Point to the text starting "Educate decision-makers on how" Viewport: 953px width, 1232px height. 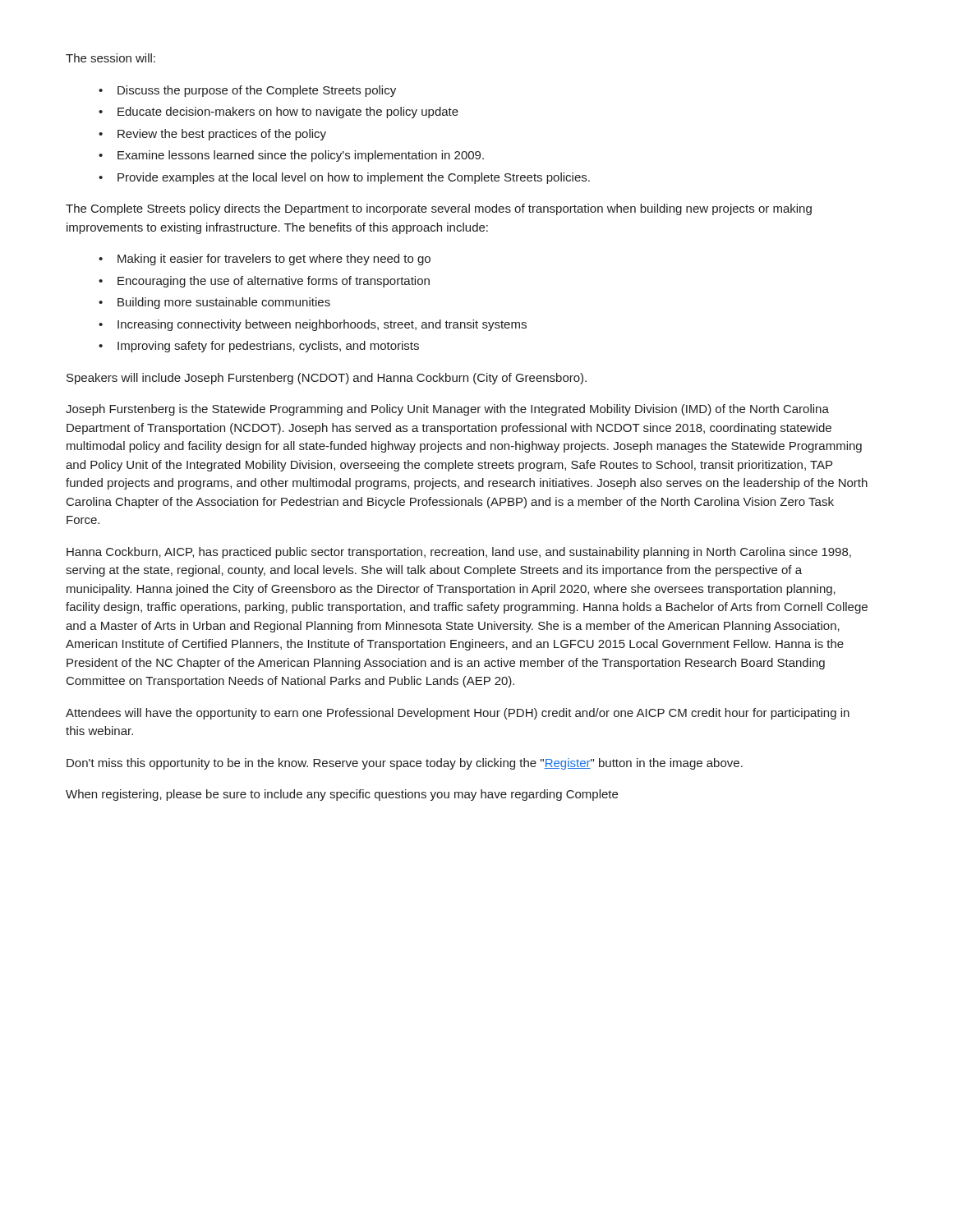288,111
